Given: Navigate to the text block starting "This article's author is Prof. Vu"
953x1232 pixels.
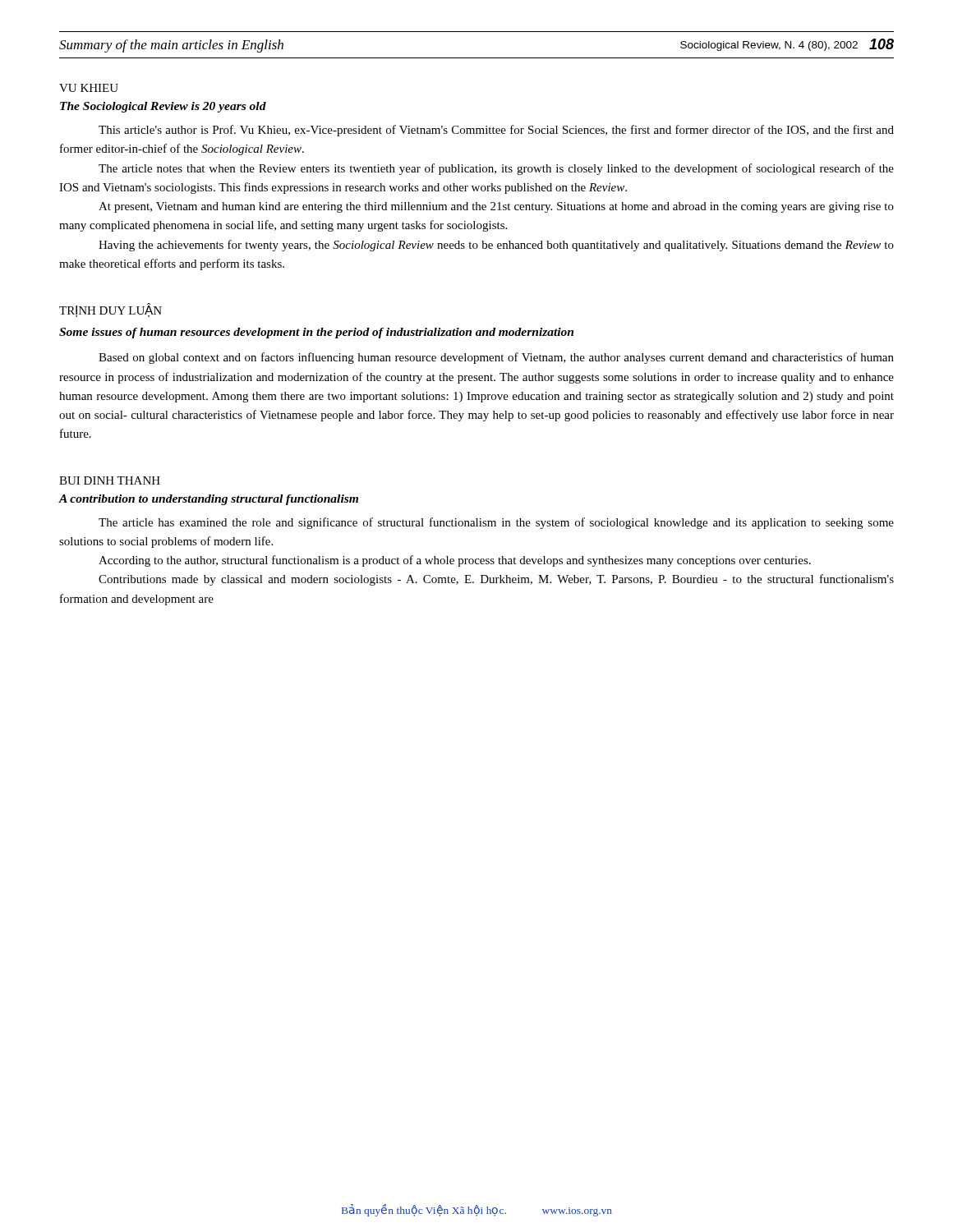Looking at the screenshot, I should pyautogui.click(x=476, y=139).
